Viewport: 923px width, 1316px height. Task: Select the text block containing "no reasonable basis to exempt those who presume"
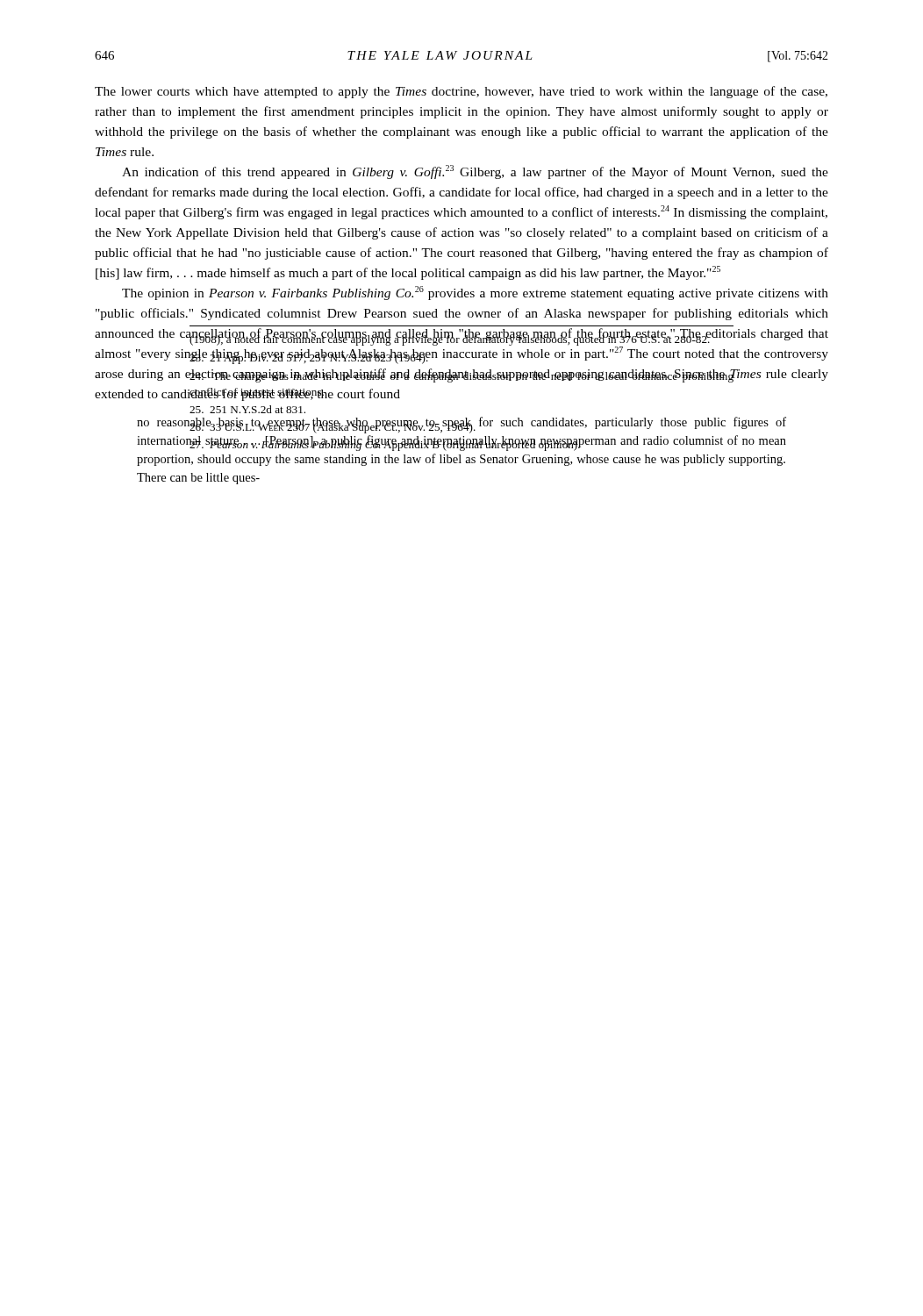(462, 449)
